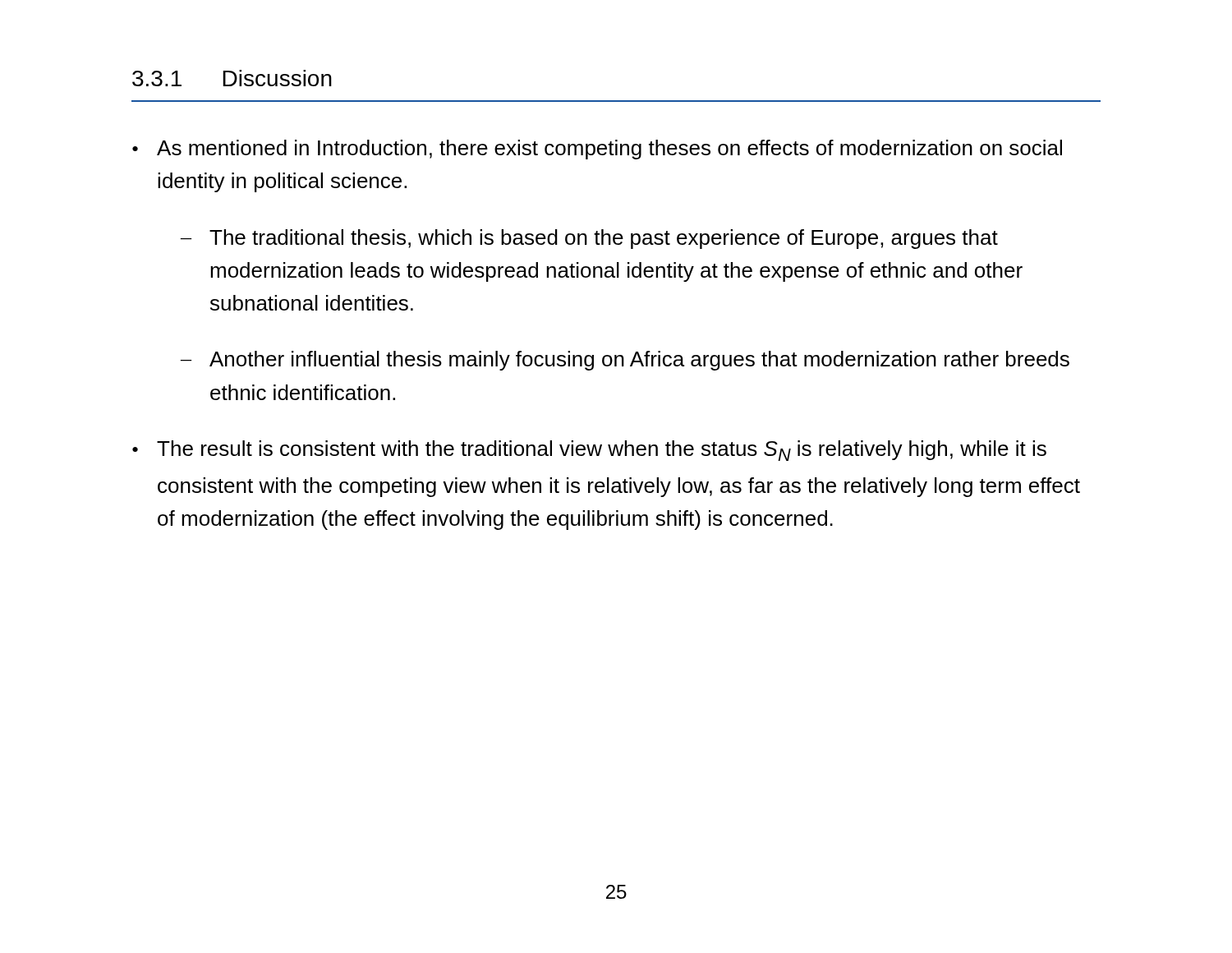Locate the list item that reads "• As mentioned in"
The width and height of the screenshot is (1232, 953).
(x=616, y=165)
